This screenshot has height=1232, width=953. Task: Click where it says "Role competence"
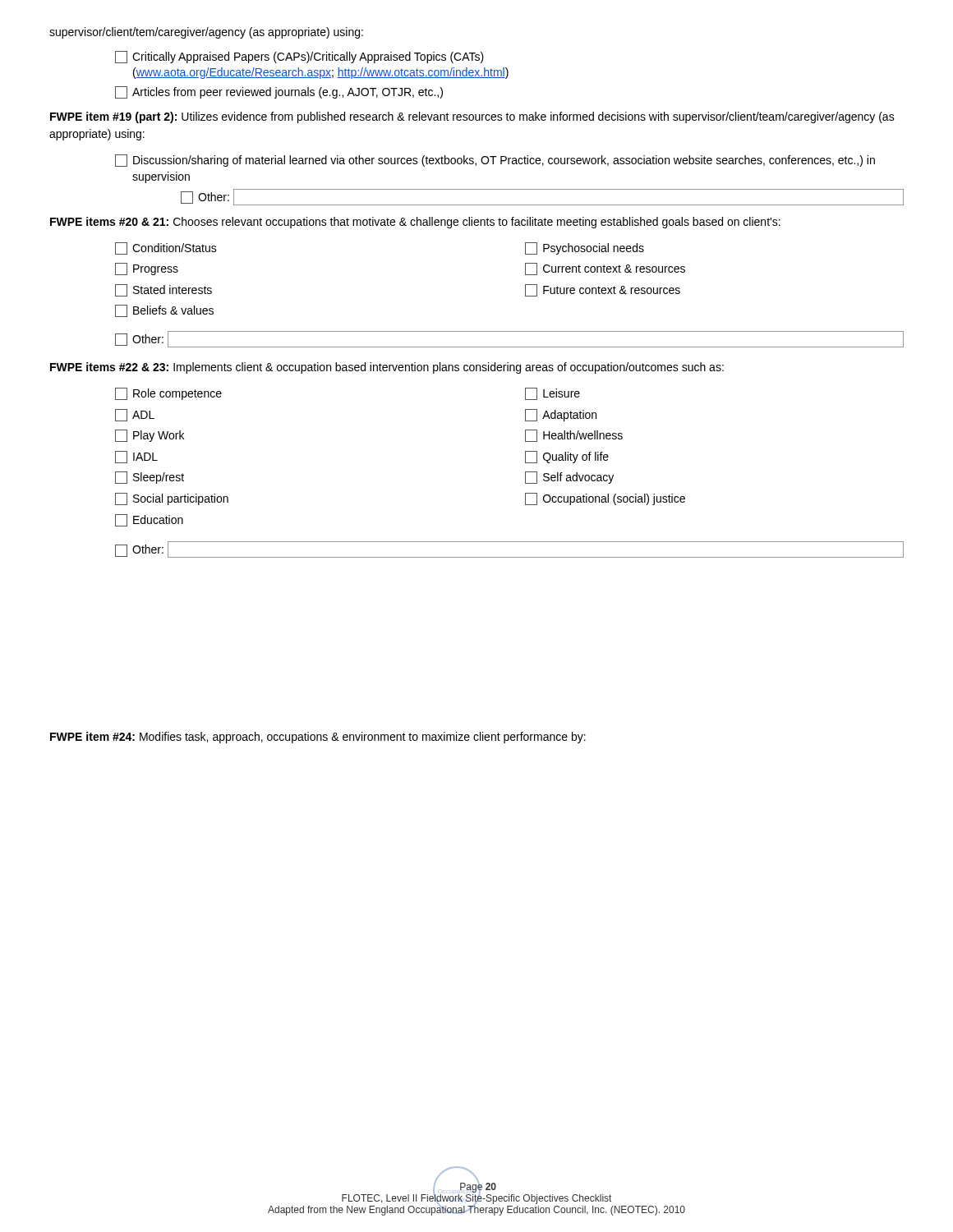pos(168,394)
